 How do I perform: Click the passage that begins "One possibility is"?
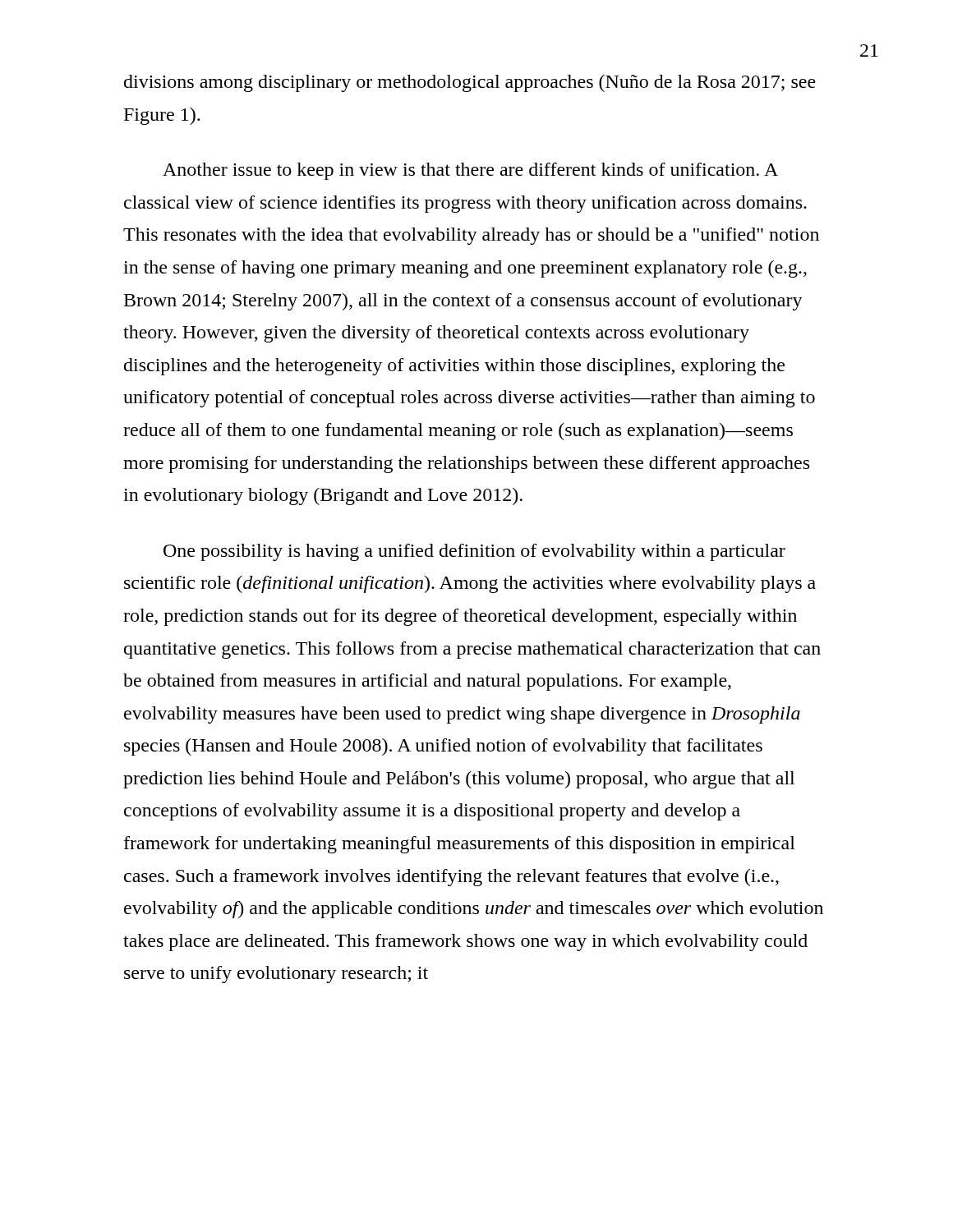(473, 761)
